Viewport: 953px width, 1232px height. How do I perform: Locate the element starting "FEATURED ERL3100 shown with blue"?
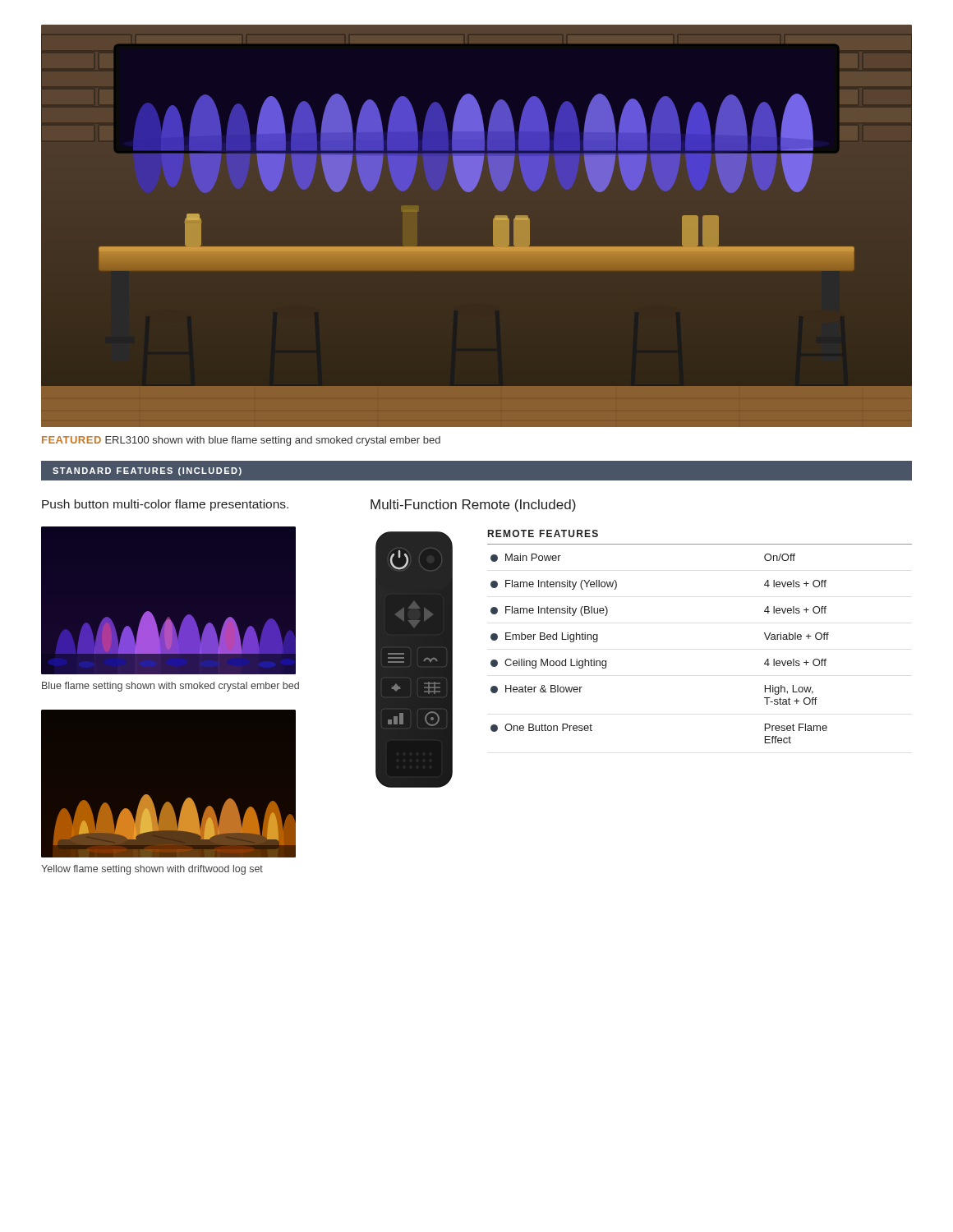tap(241, 440)
